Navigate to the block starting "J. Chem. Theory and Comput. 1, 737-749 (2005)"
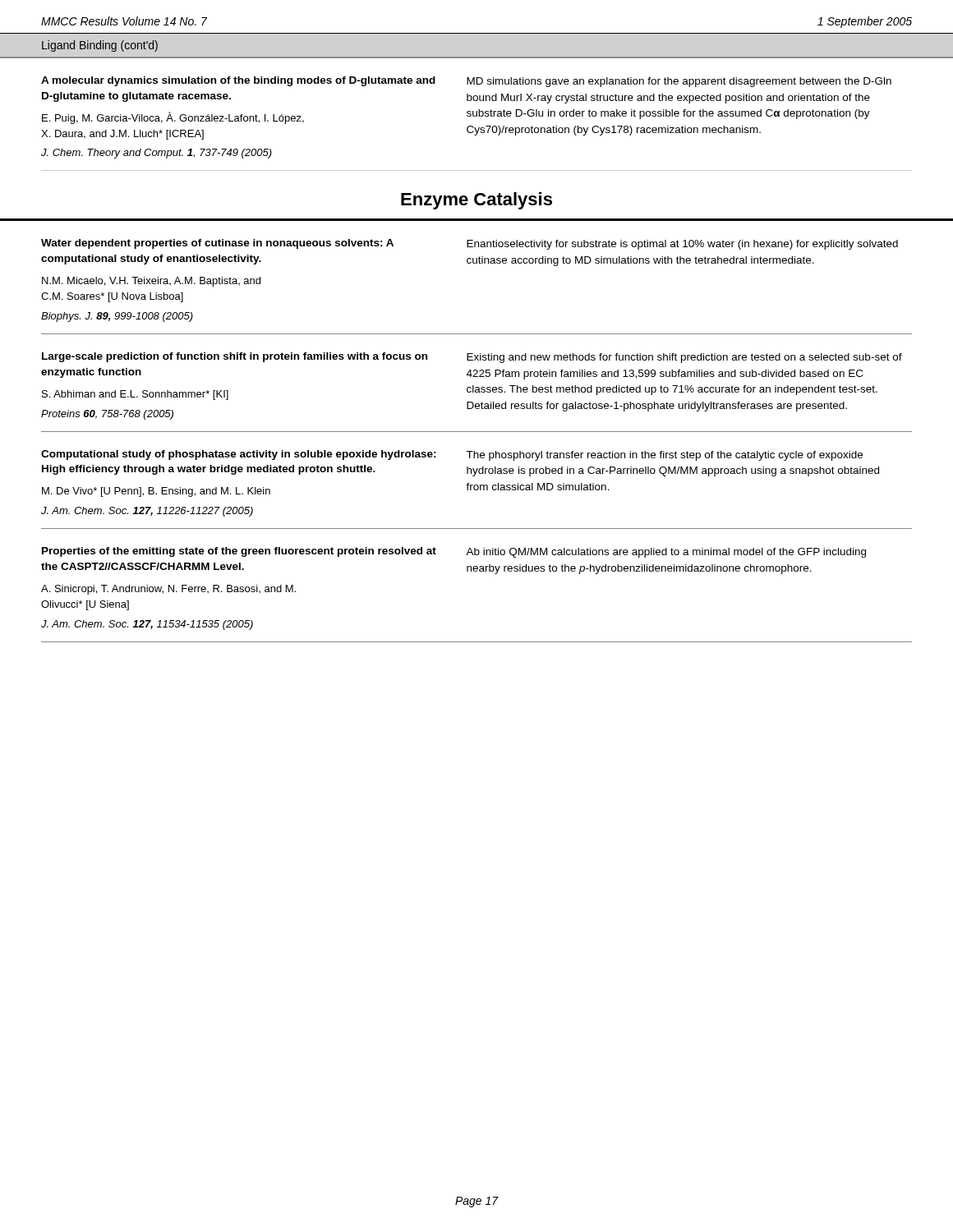Viewport: 953px width, 1232px height. 157,153
